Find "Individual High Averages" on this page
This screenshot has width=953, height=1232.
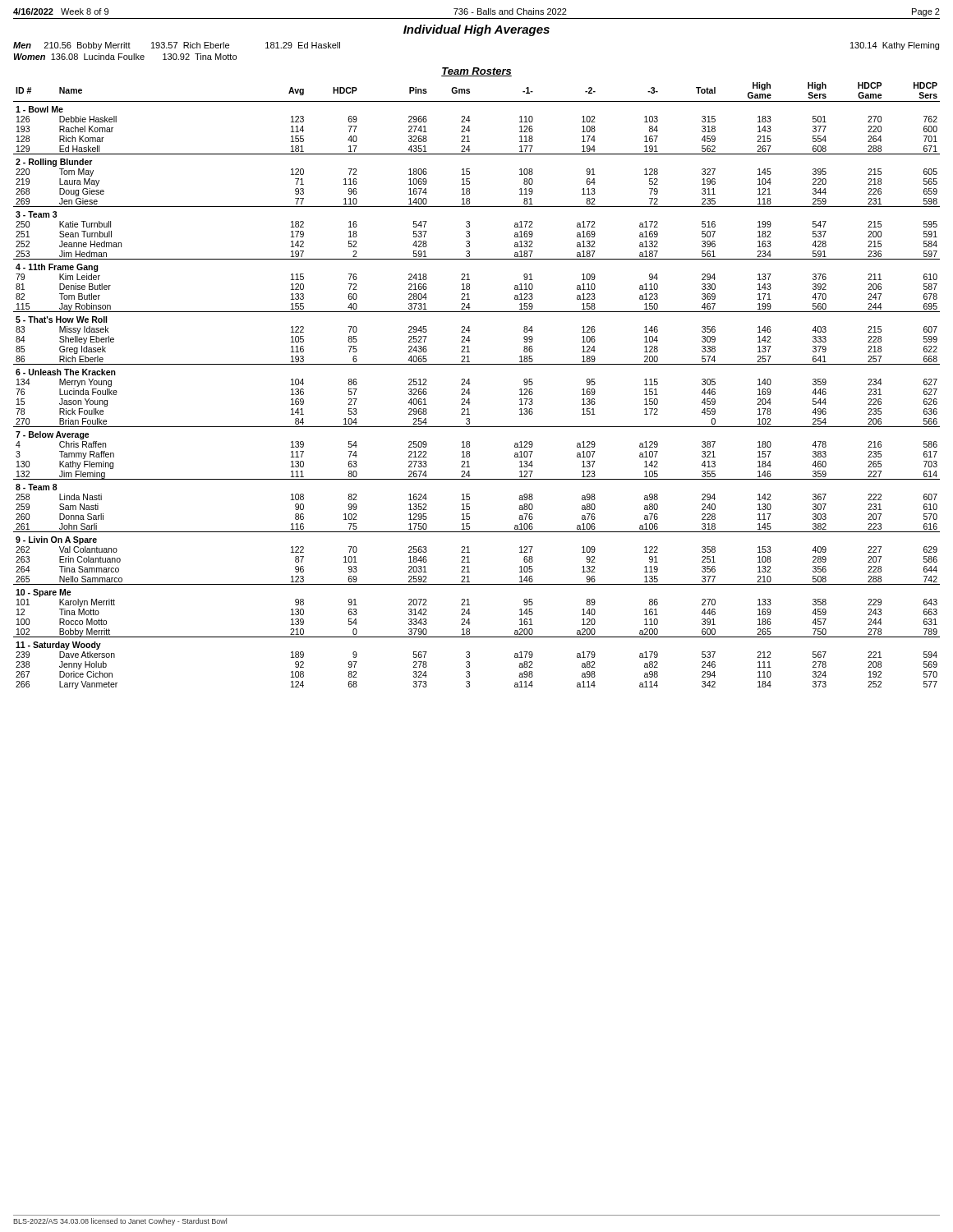[x=476, y=29]
